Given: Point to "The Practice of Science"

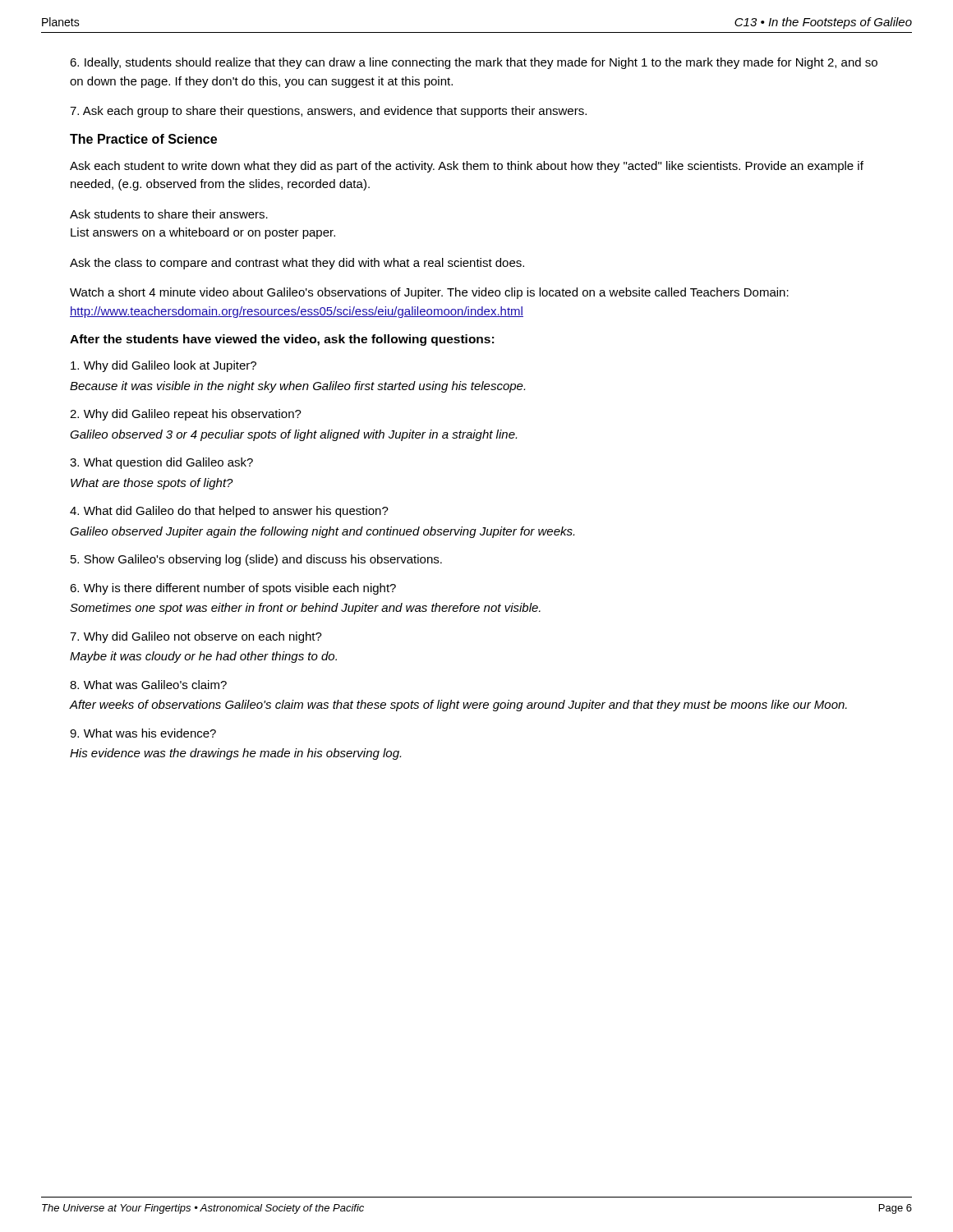Looking at the screenshot, I should pyautogui.click(x=144, y=139).
